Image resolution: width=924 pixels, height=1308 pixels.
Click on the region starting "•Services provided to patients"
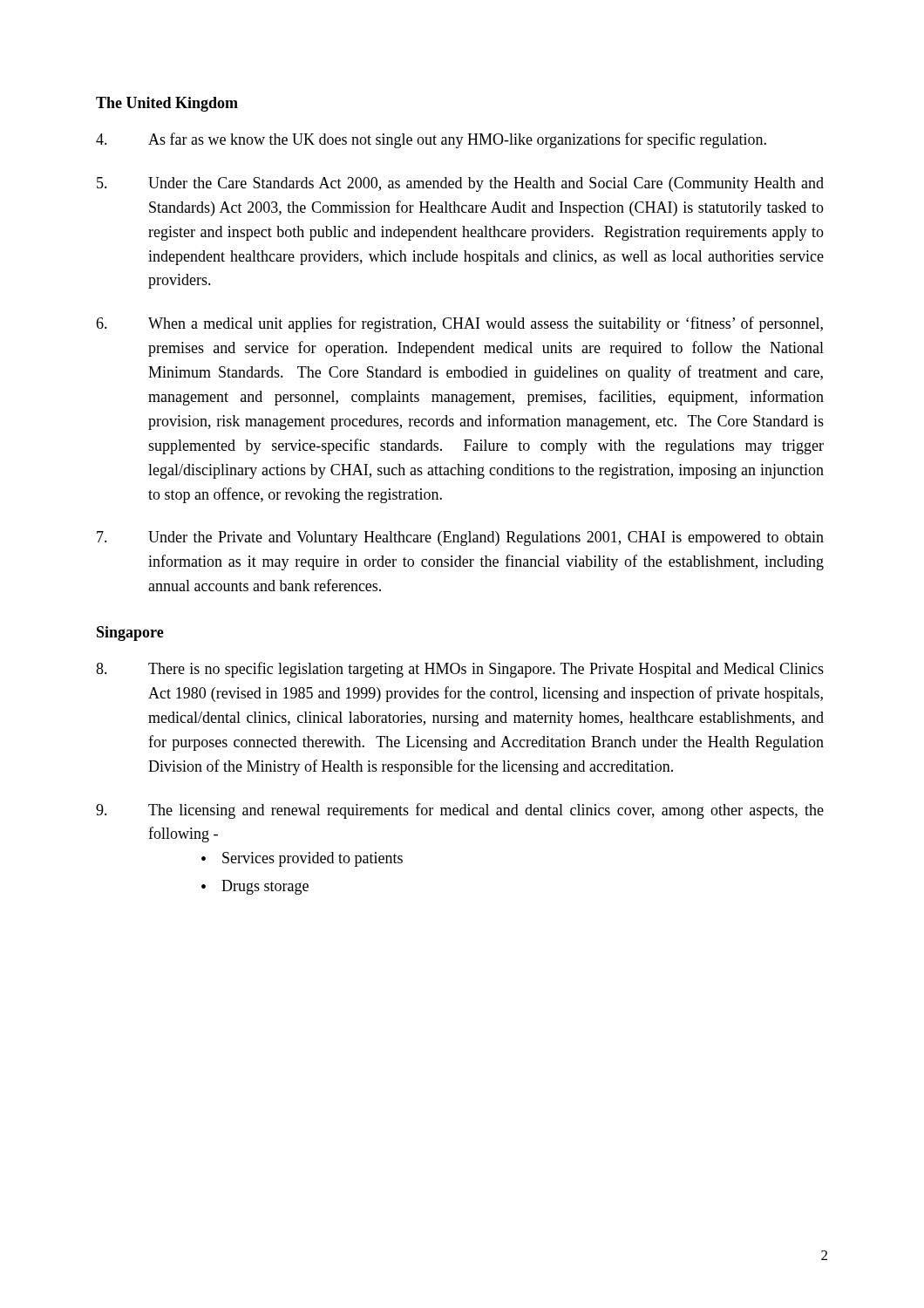302,859
